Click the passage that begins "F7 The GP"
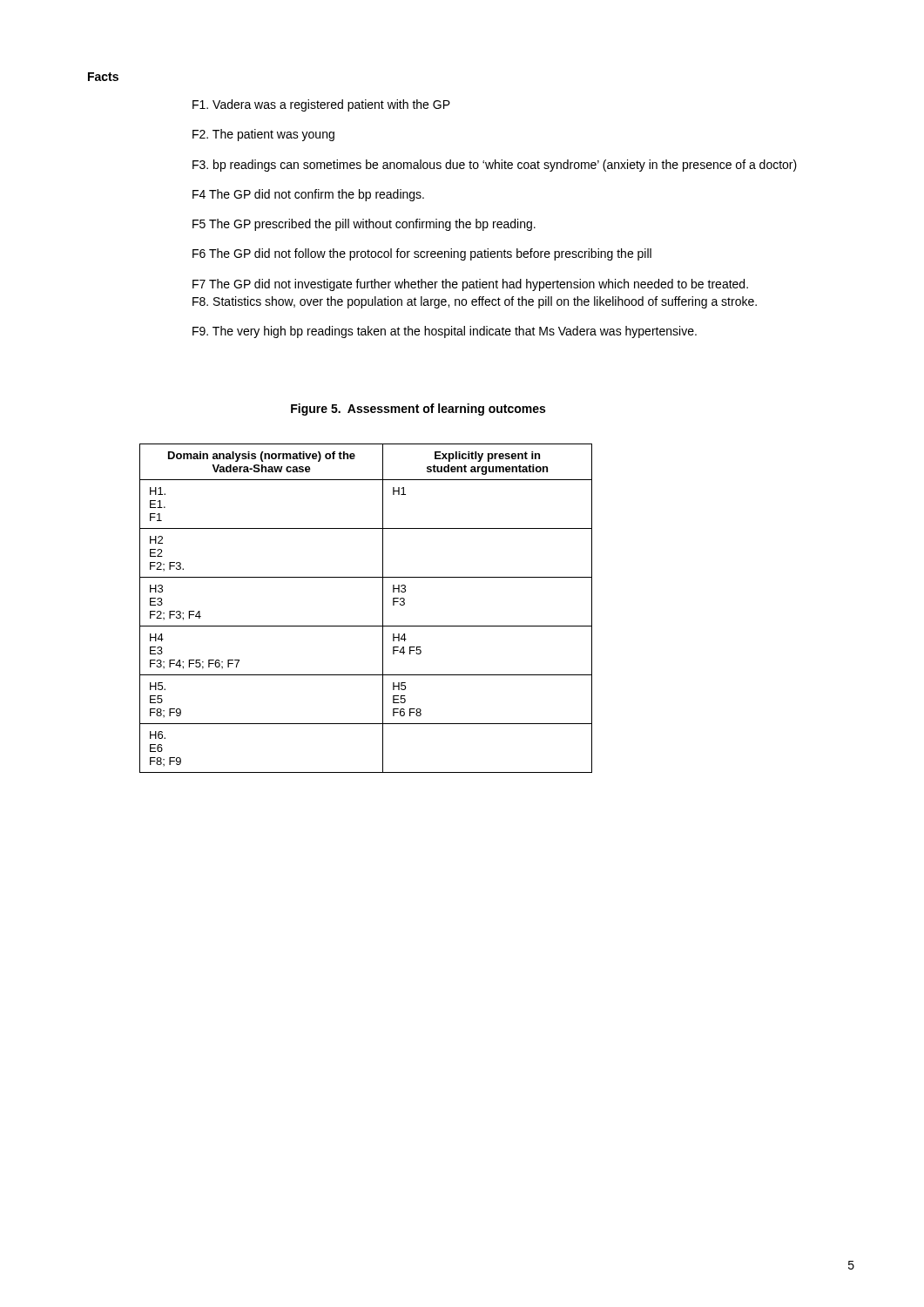Image resolution: width=924 pixels, height=1307 pixels. click(x=475, y=293)
